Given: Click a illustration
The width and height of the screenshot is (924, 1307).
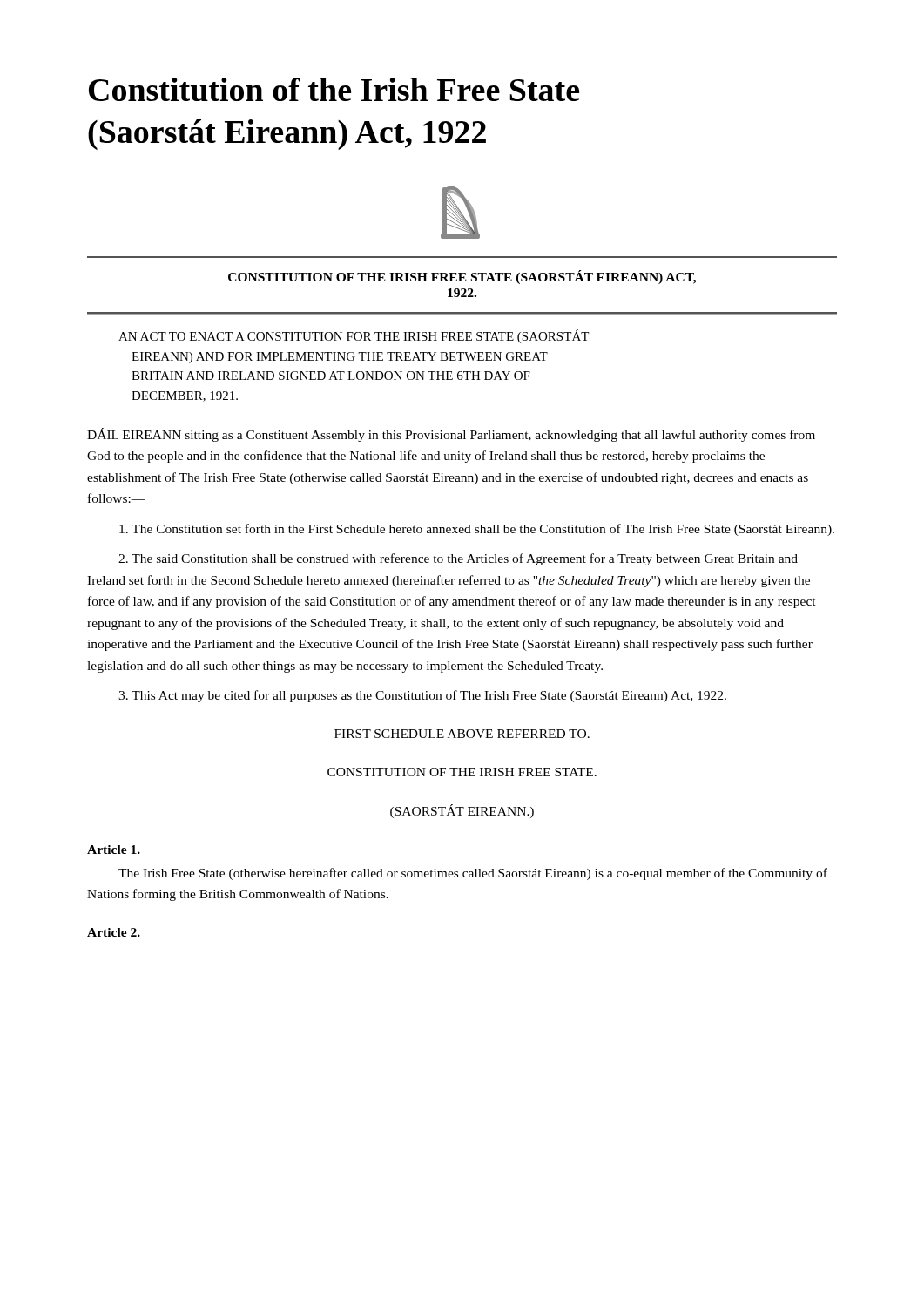Looking at the screenshot, I should pos(462,213).
